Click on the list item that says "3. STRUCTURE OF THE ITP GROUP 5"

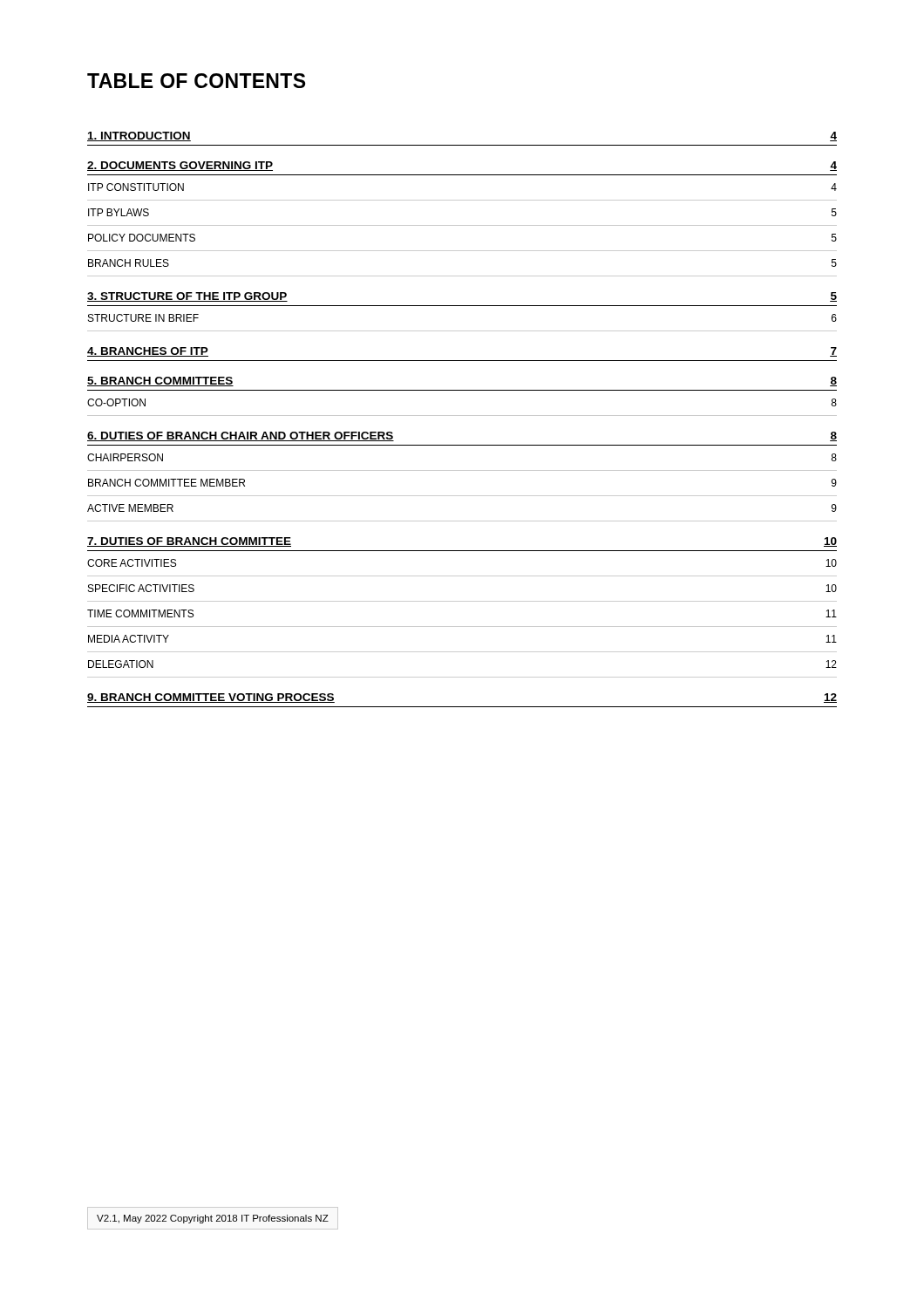coord(462,296)
